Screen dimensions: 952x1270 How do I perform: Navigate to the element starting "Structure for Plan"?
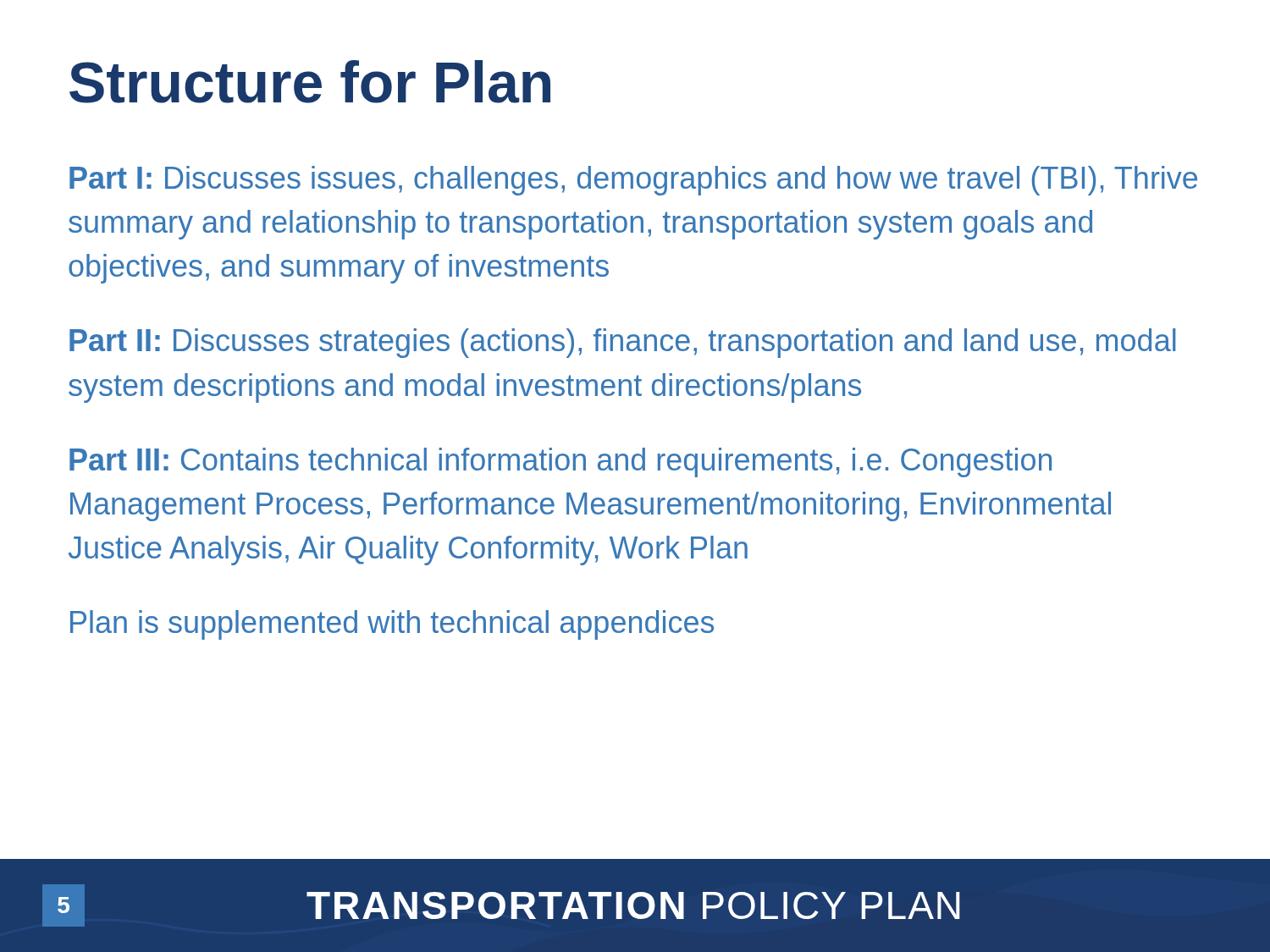(x=310, y=82)
